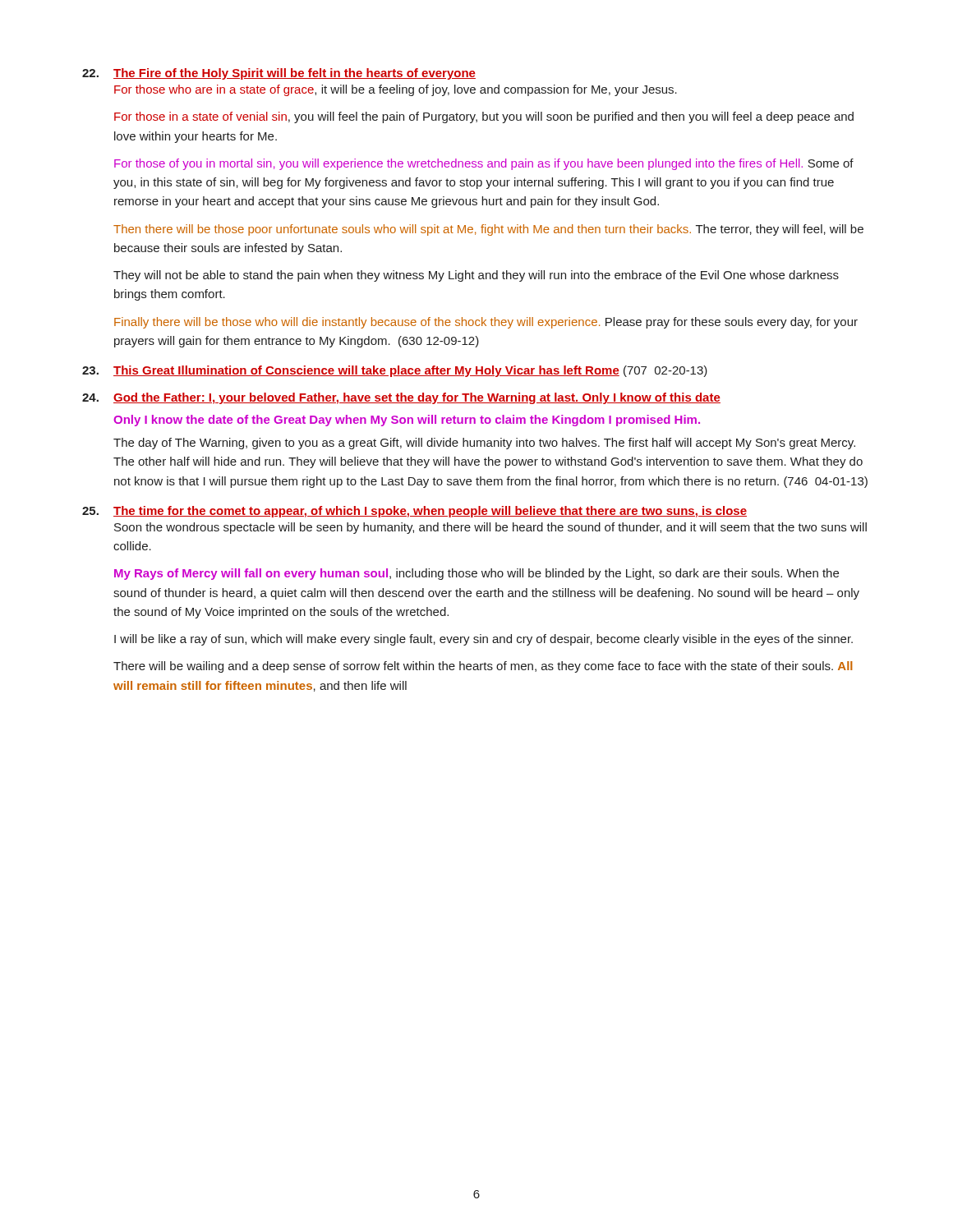Select the text block that says "Finally there will be those who will"
This screenshot has height=1232, width=953.
pyautogui.click(x=486, y=331)
